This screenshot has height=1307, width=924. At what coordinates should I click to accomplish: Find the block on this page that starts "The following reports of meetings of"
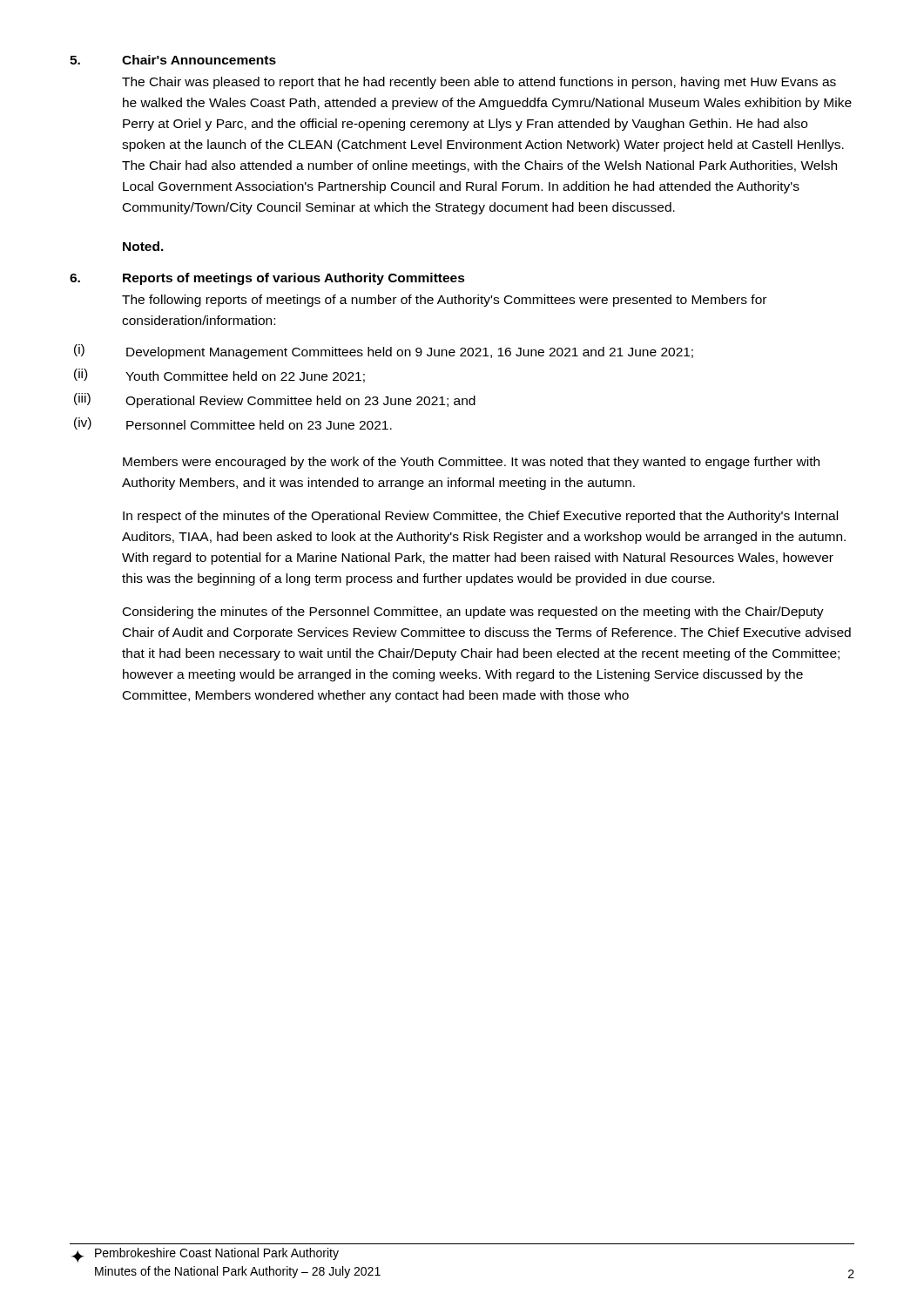(x=444, y=310)
